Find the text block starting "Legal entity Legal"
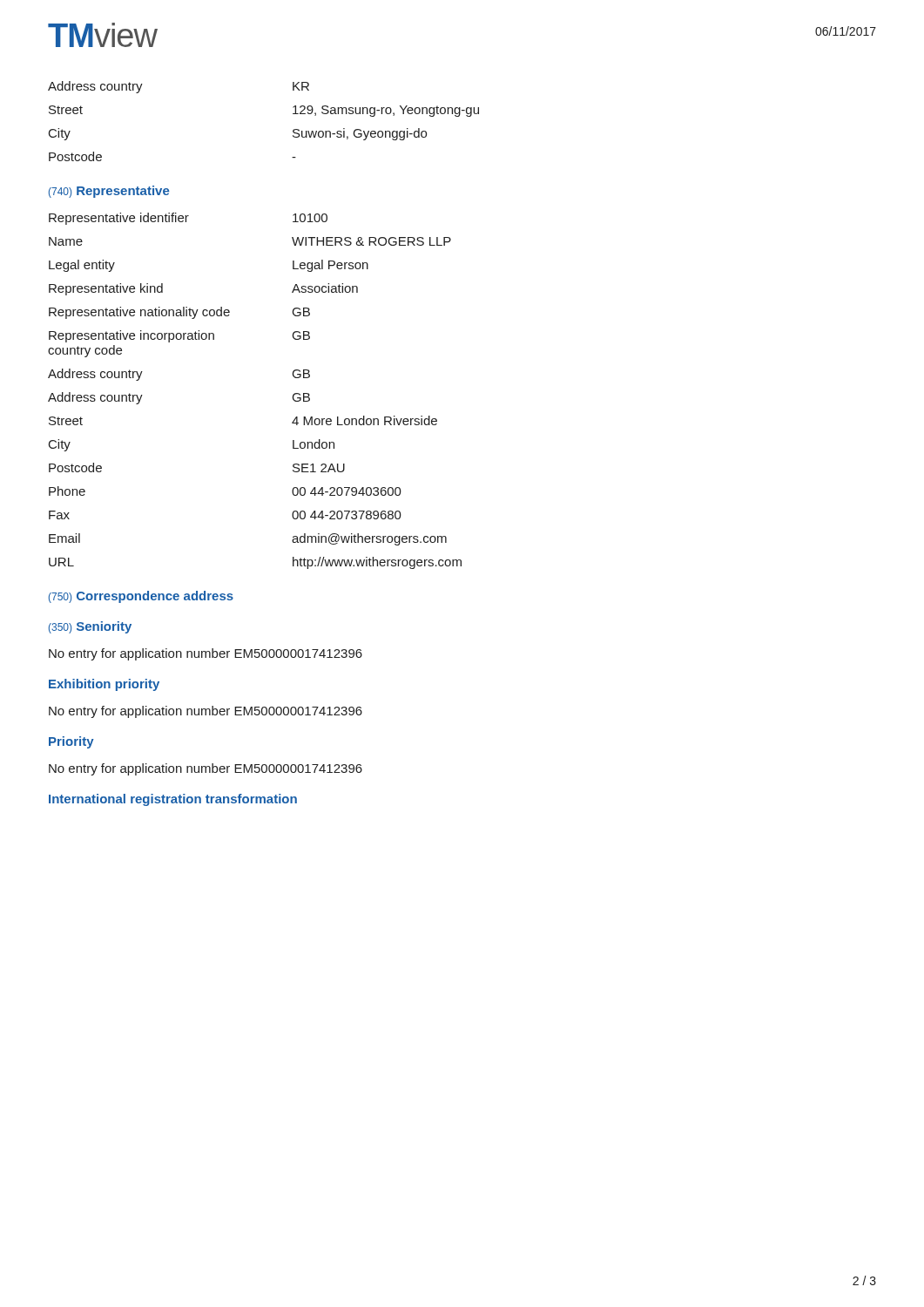 pos(87,265)
